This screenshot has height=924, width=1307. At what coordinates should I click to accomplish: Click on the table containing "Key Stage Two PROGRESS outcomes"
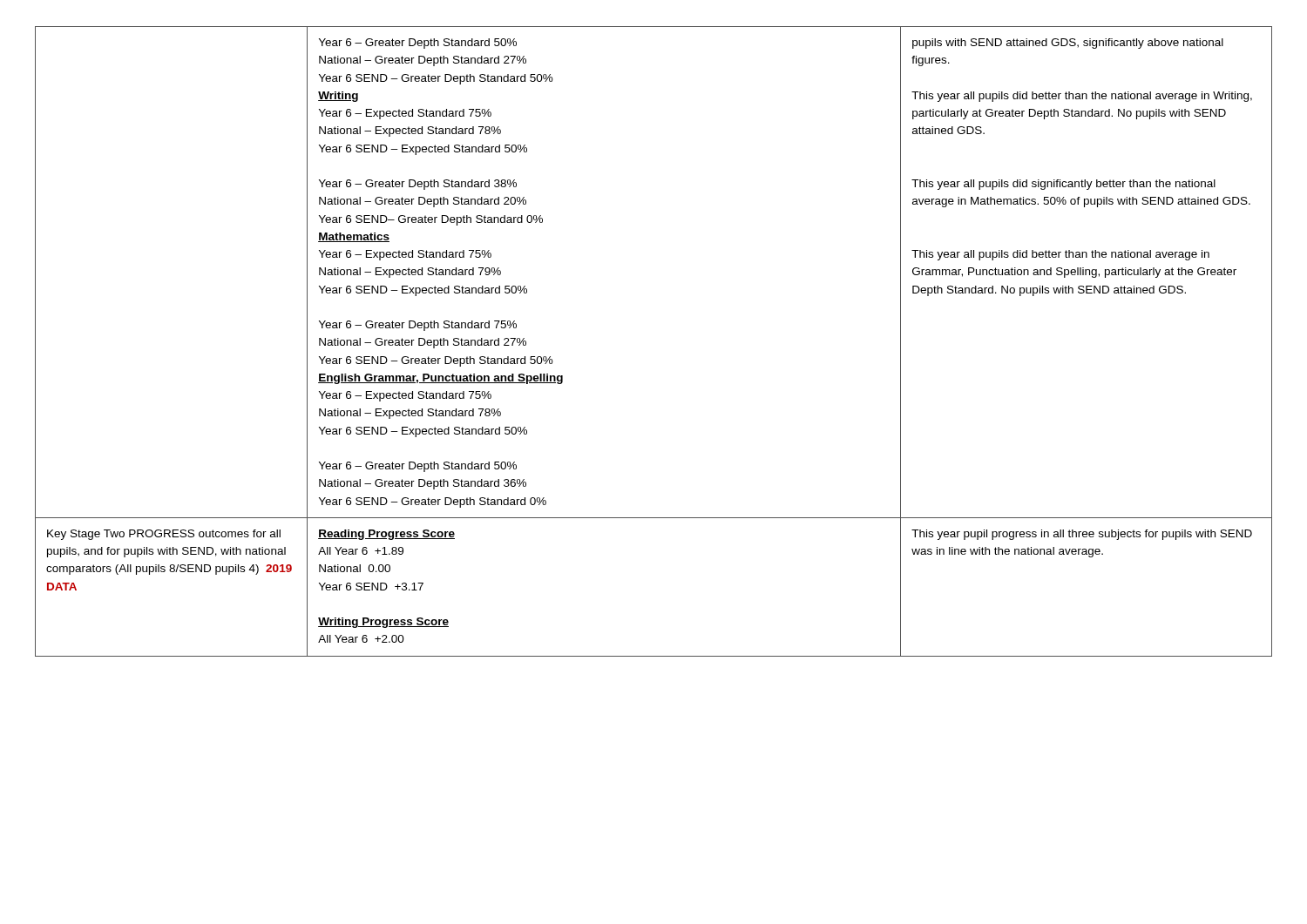pyautogui.click(x=654, y=341)
